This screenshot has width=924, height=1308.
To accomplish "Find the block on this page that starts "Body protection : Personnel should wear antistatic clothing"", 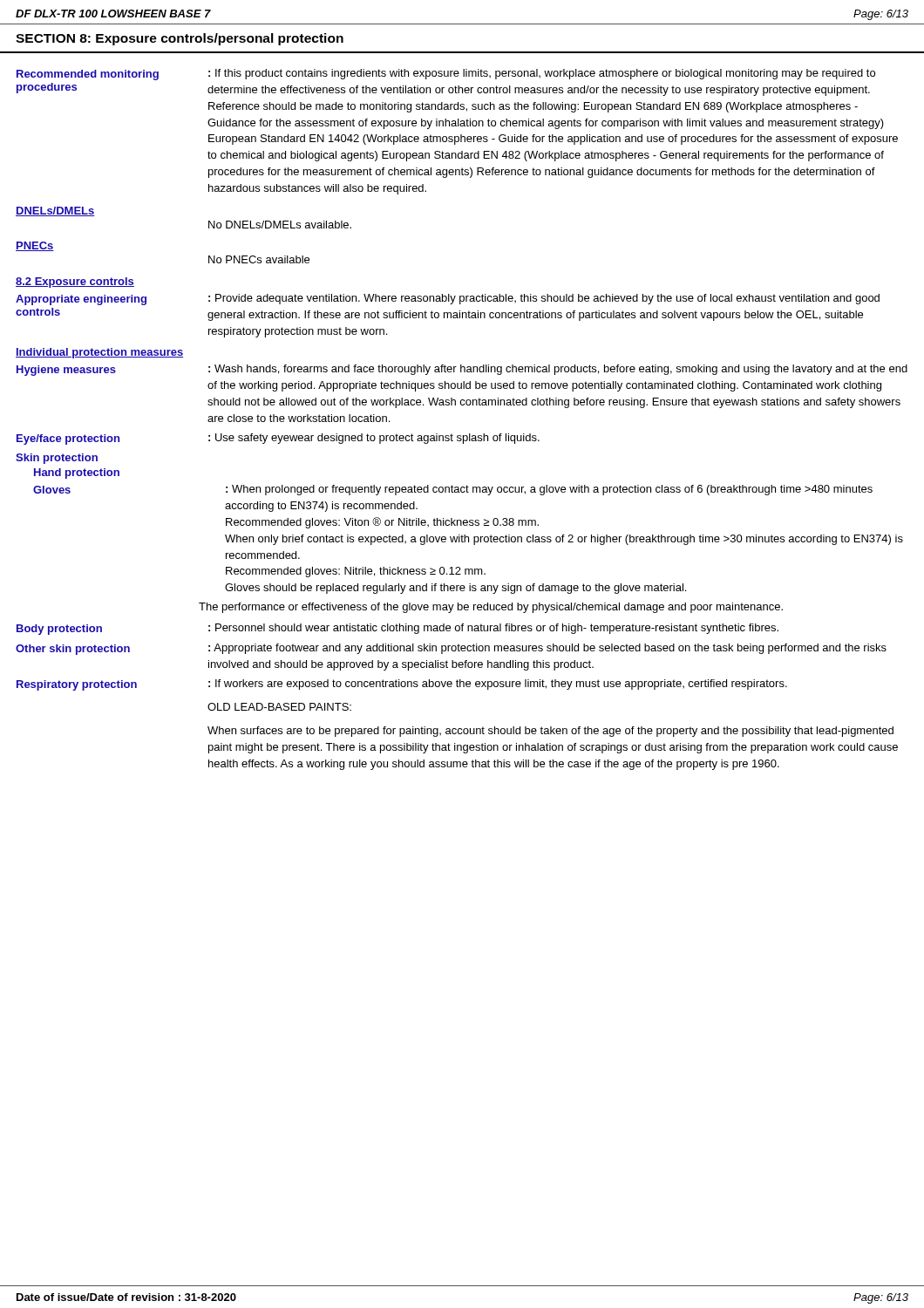I will tap(462, 628).
